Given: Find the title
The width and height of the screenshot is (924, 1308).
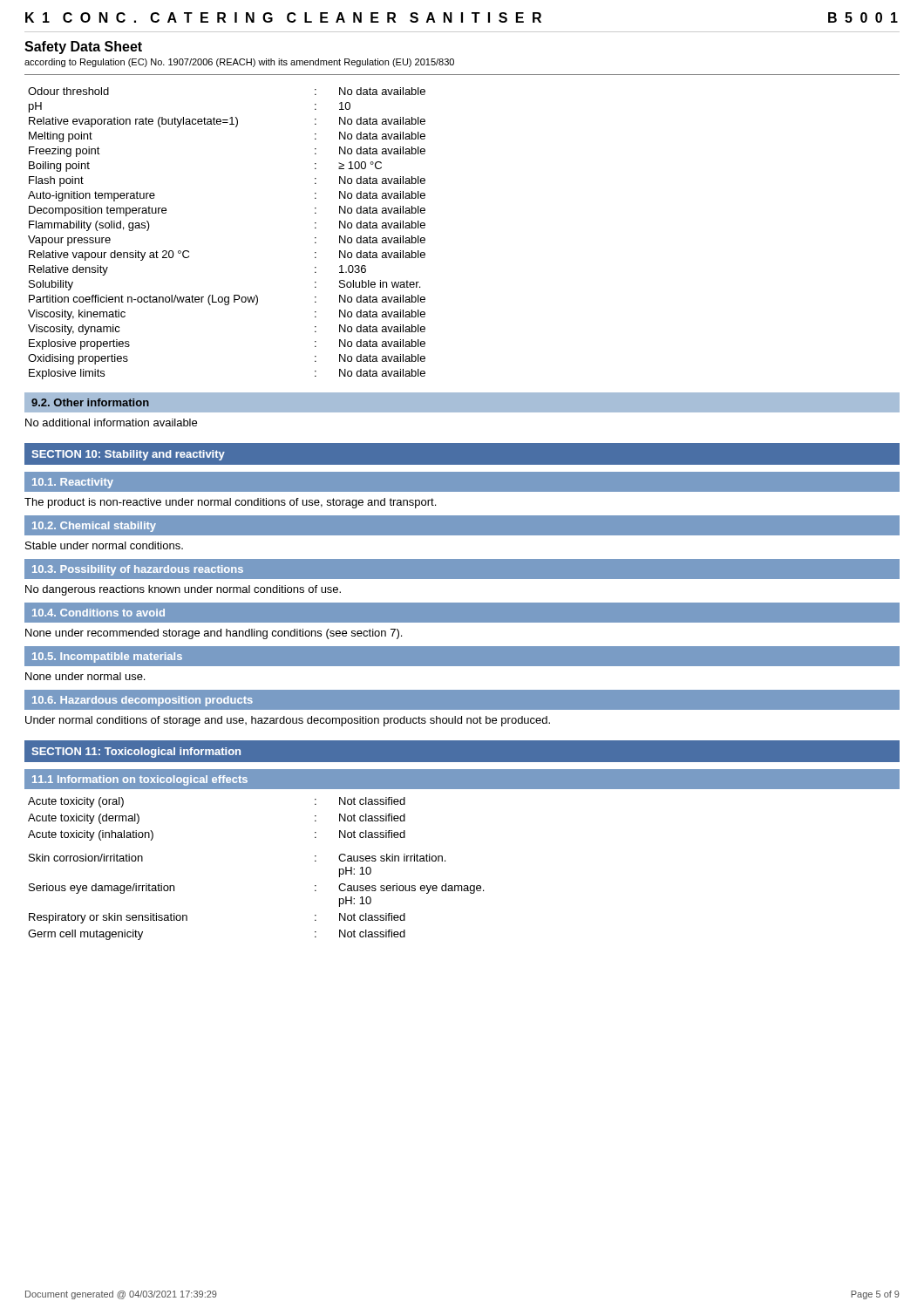Looking at the screenshot, I should tap(83, 47).
